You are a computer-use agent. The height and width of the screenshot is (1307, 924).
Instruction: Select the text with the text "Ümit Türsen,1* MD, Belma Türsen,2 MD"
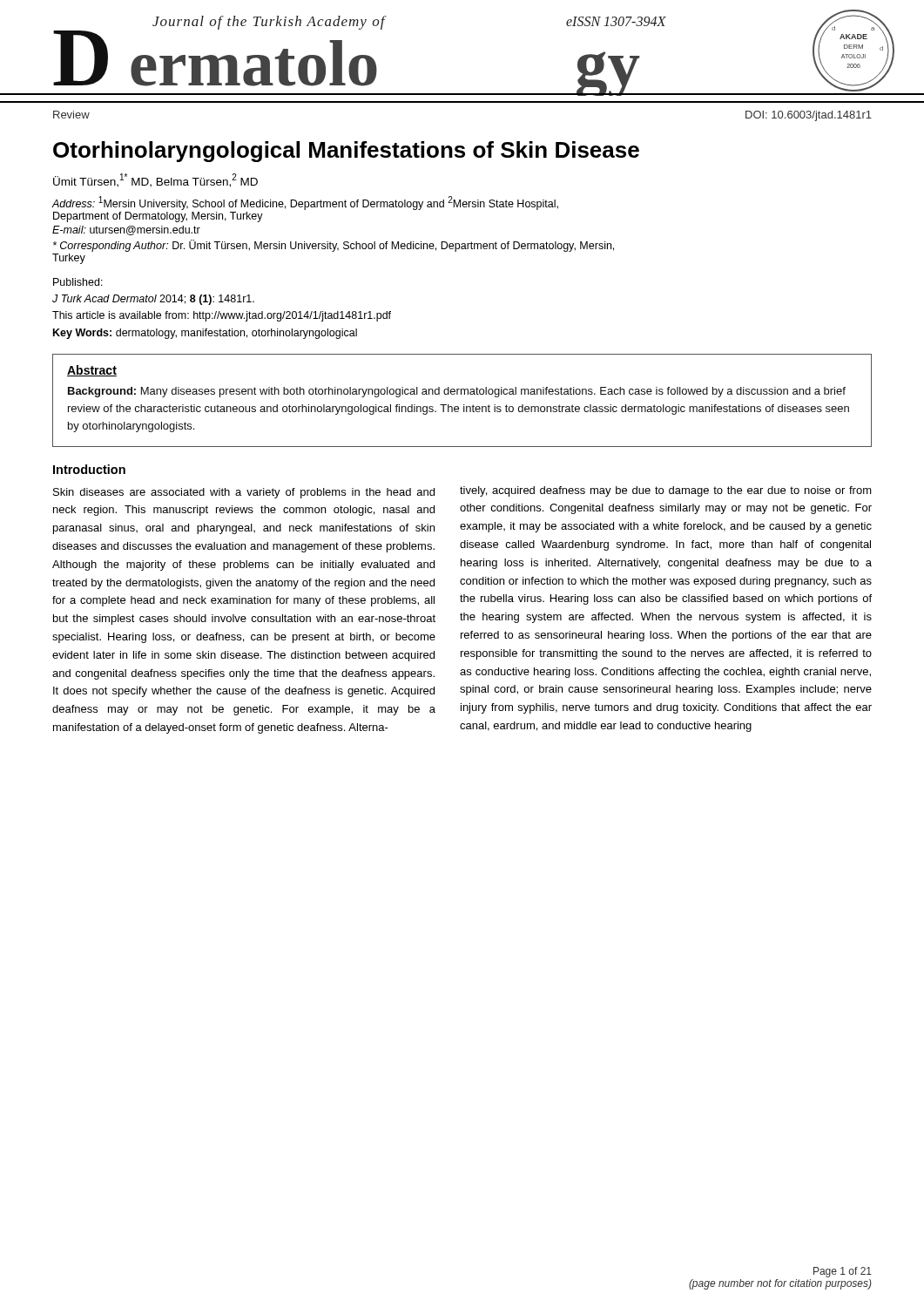pos(155,180)
